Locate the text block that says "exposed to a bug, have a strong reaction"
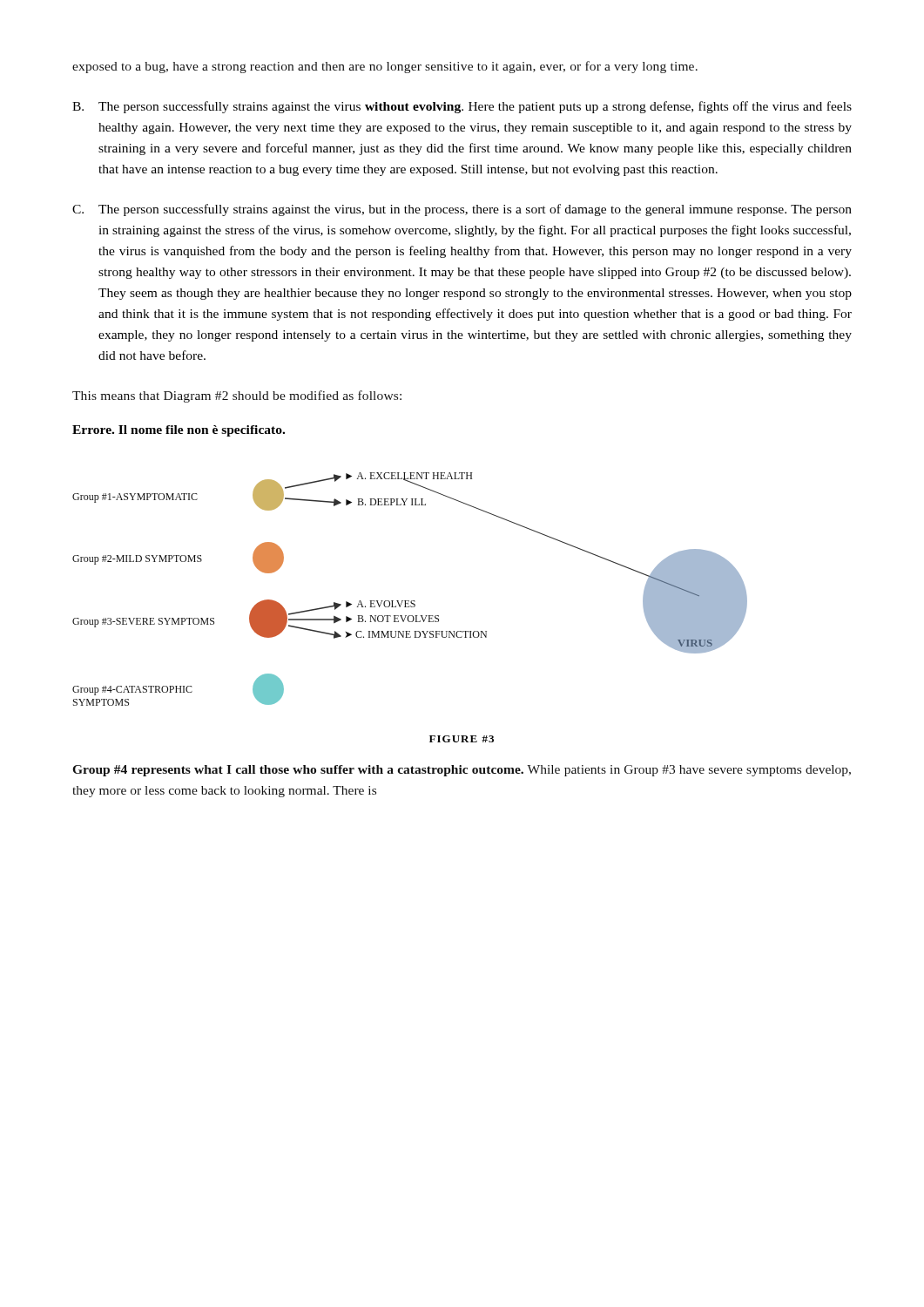Image resolution: width=924 pixels, height=1307 pixels. point(462,66)
